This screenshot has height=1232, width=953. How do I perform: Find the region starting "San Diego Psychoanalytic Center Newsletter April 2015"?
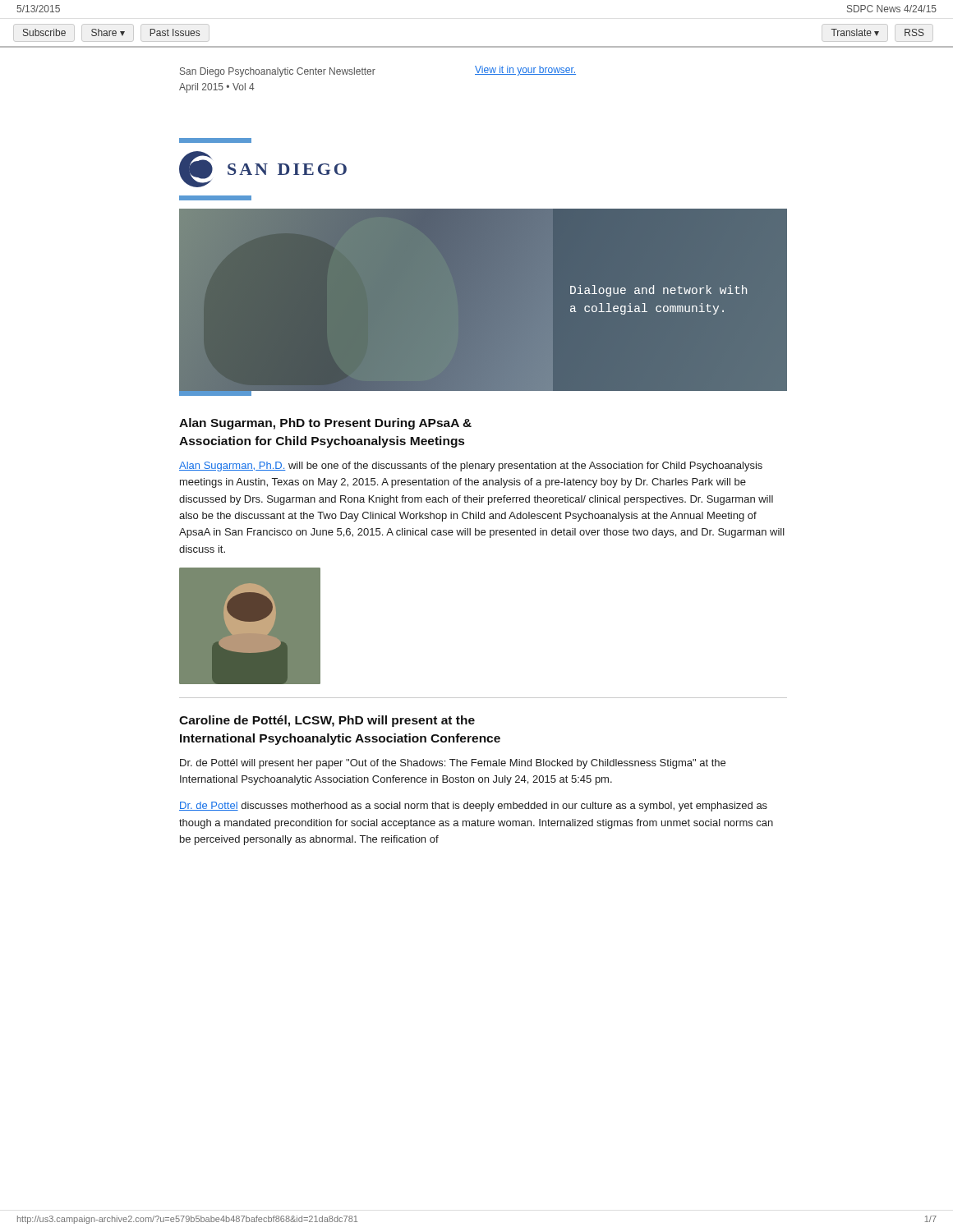277,79
